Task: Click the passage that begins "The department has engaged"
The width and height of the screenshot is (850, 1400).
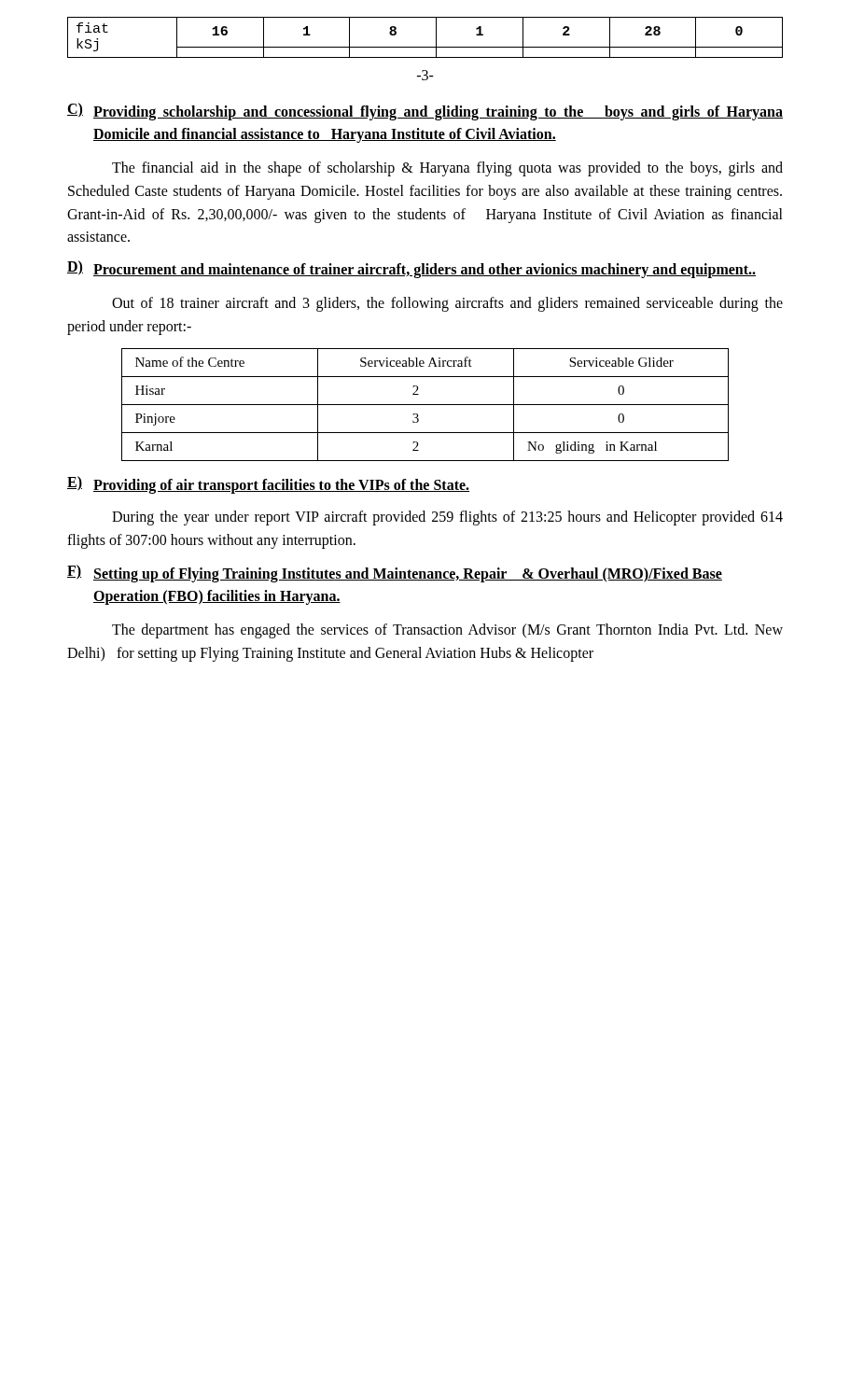Action: 425,641
